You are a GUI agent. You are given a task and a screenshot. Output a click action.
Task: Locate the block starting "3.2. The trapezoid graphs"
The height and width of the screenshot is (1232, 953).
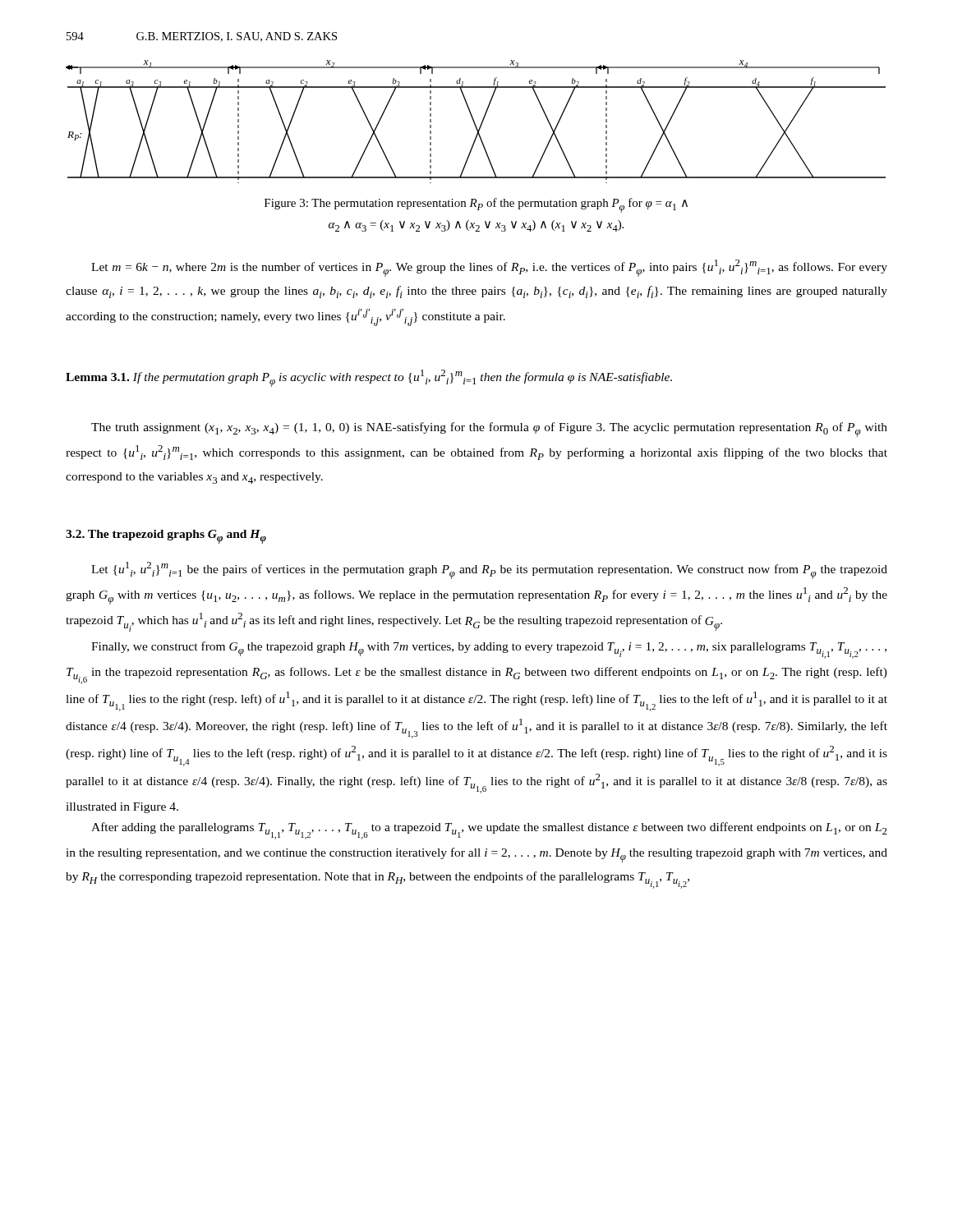pyautogui.click(x=166, y=535)
